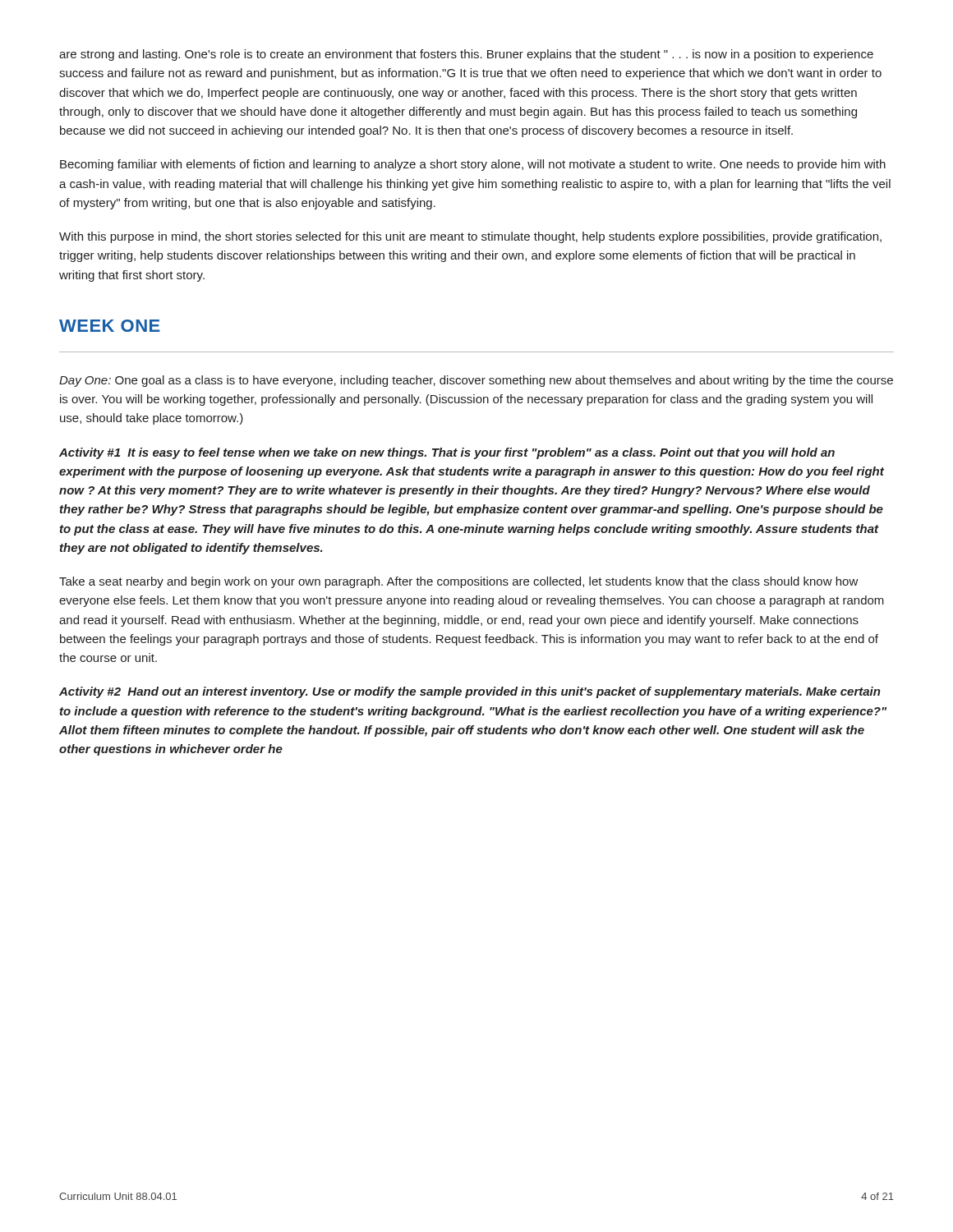The width and height of the screenshot is (953, 1232).
Task: Find the block starting "Activity #1 It is easy"
Action: pyautogui.click(x=471, y=499)
